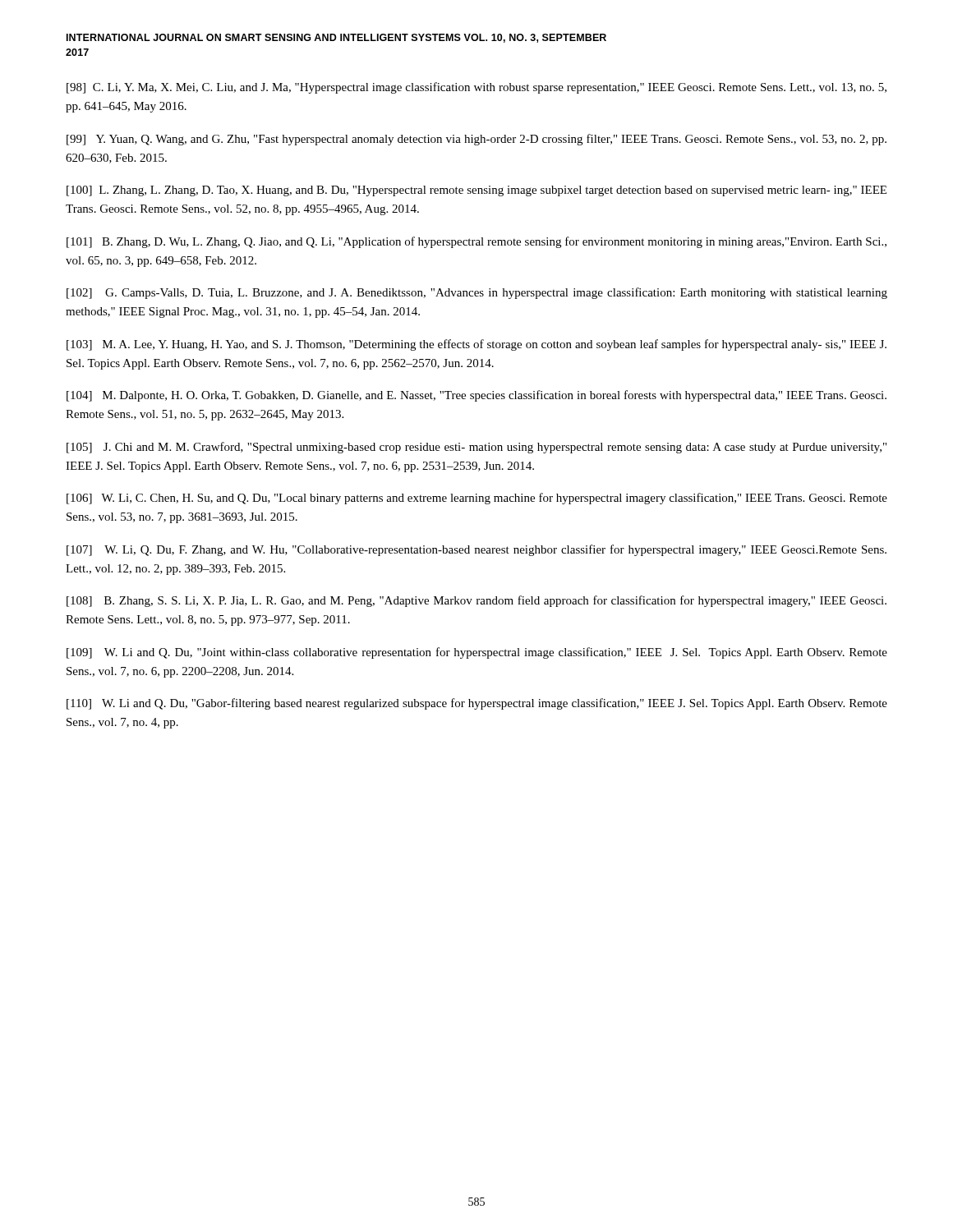Image resolution: width=953 pixels, height=1232 pixels.
Task: Click the passage that begins "[103] M. A."
Action: (476, 353)
